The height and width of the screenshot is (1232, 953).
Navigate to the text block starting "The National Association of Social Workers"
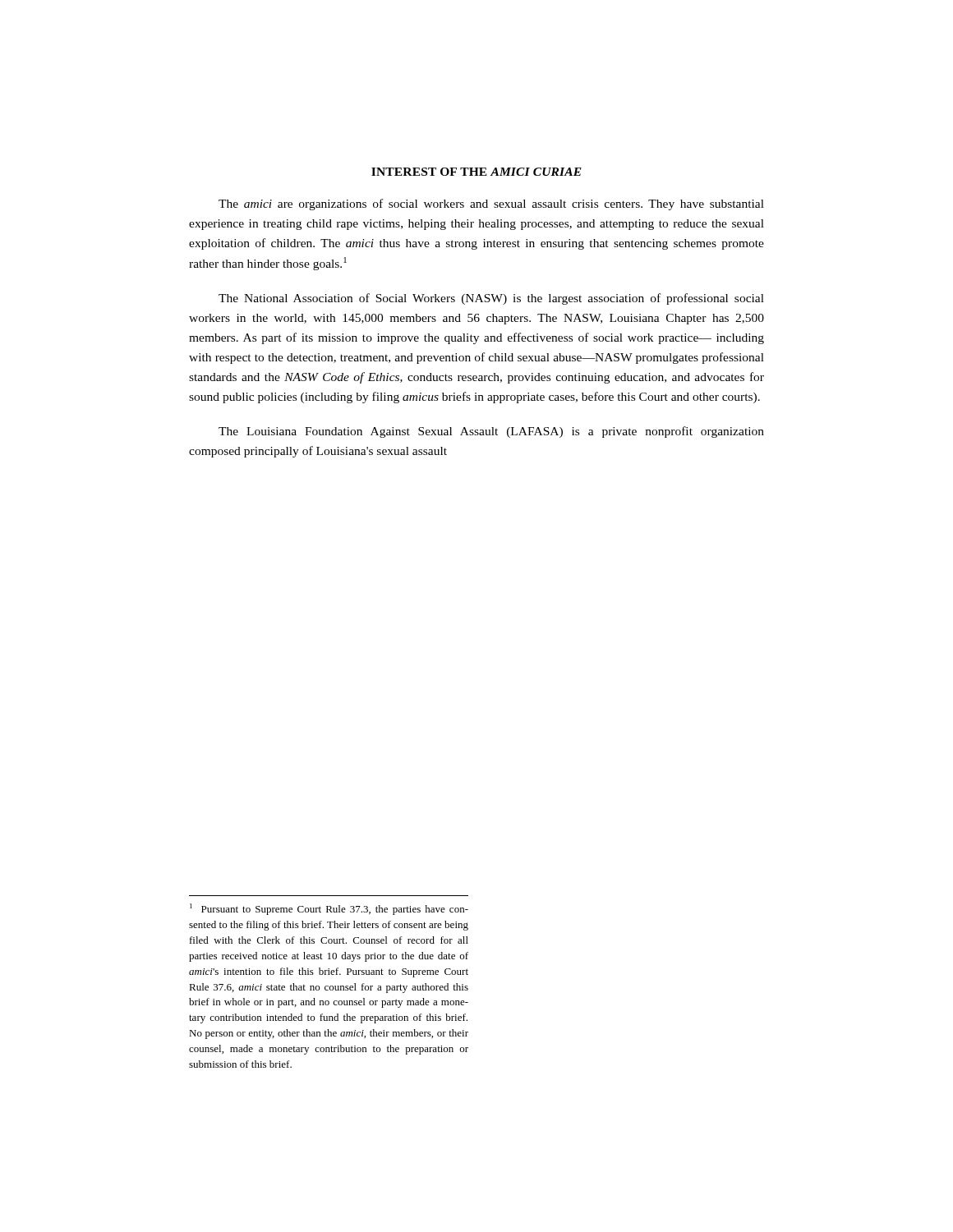(x=476, y=347)
